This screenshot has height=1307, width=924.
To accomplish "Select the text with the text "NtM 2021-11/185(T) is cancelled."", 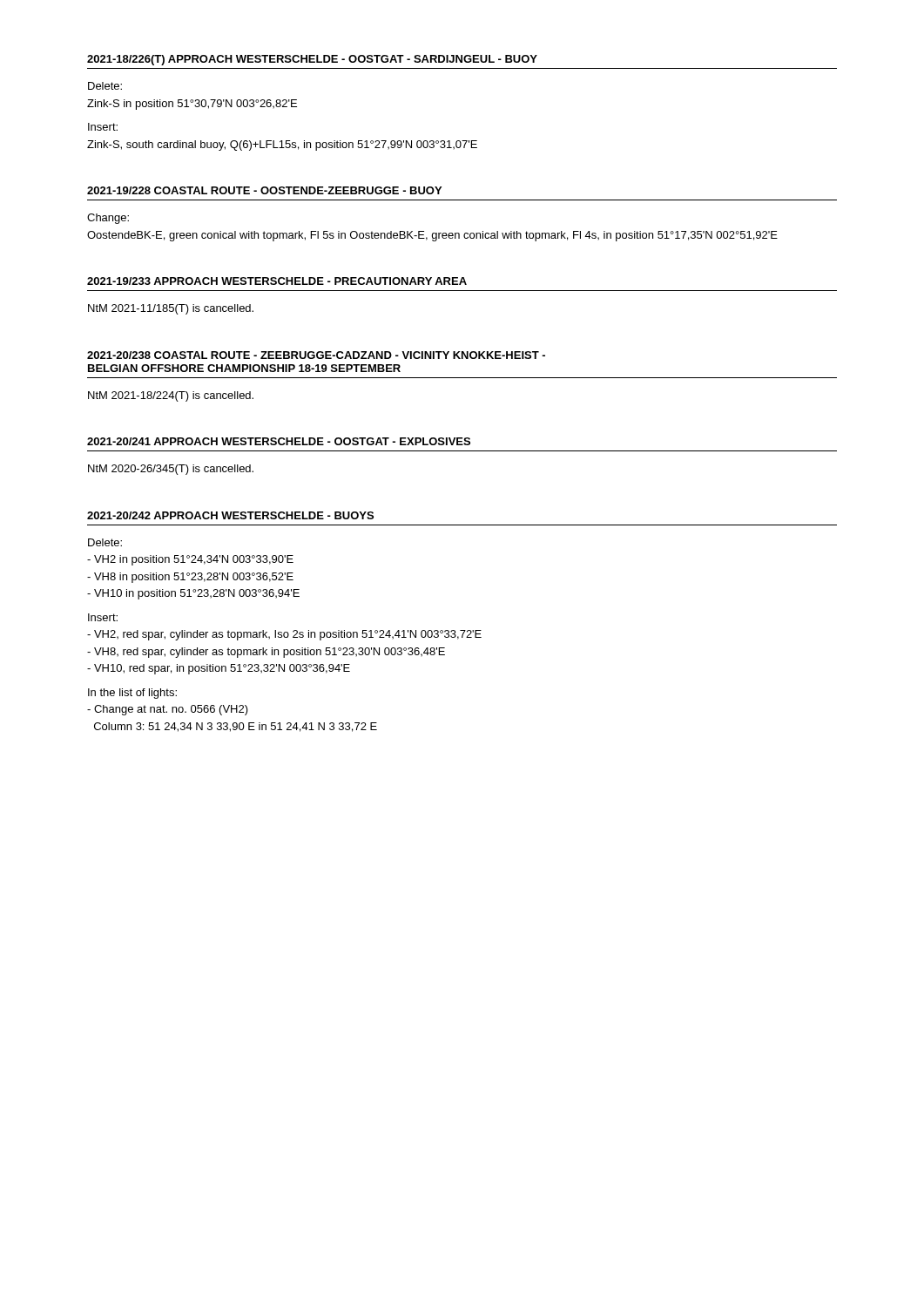I will pyautogui.click(x=171, y=308).
